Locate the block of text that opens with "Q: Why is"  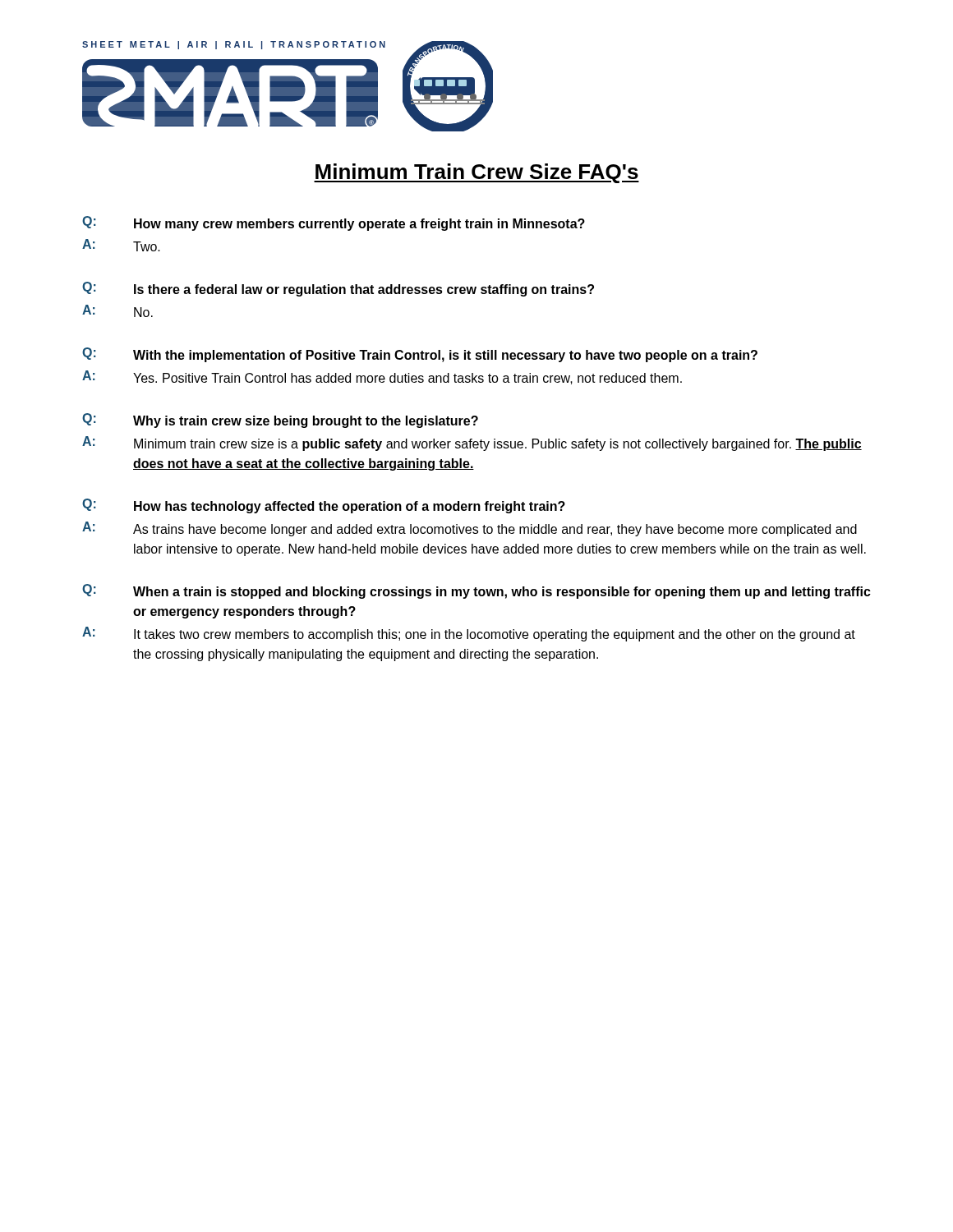coord(476,443)
